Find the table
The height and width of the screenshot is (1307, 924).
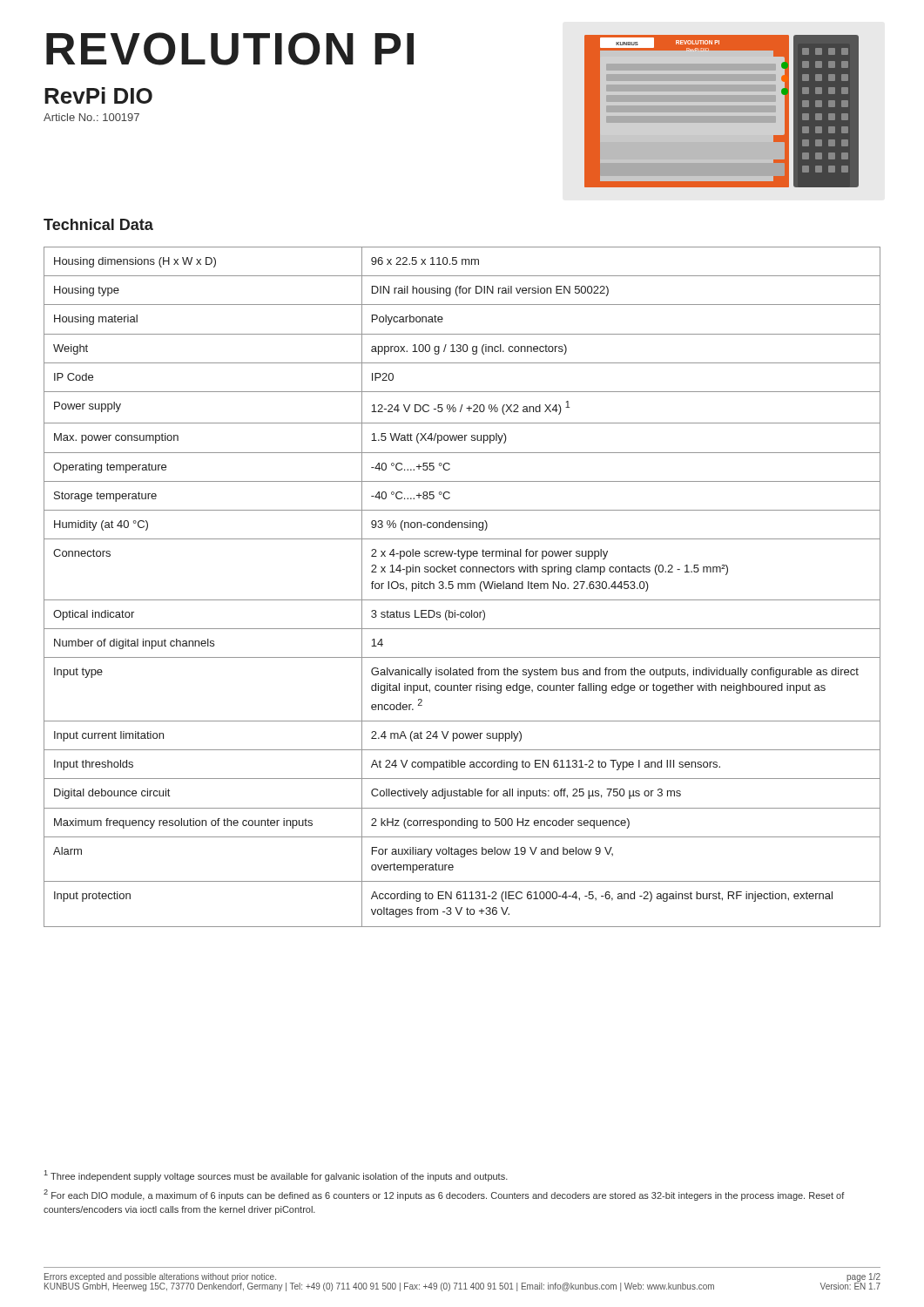pos(462,587)
